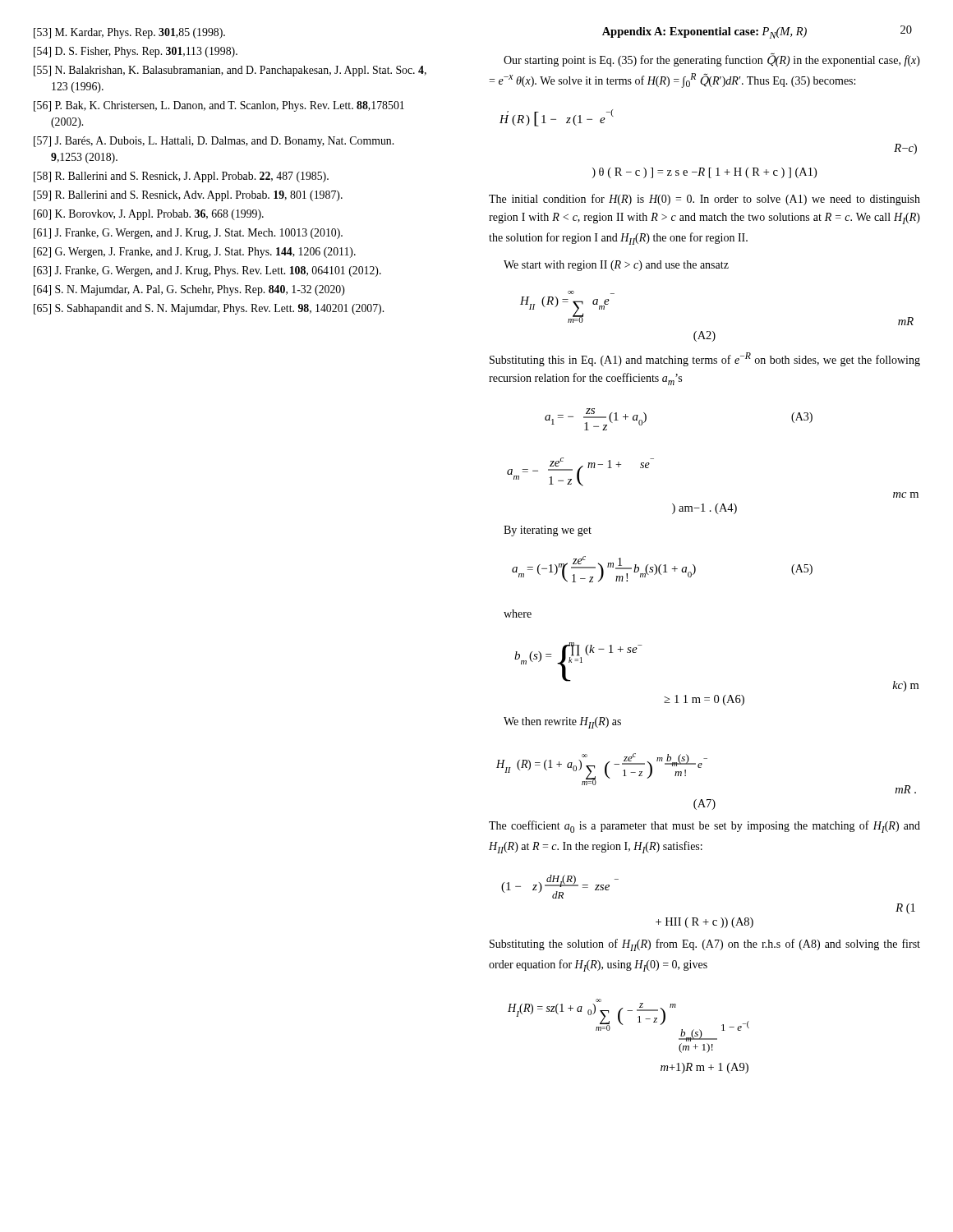Screen dimensions: 1232x953
Task: Find "[53] M. Kardar, Phys. Rep. 301,85 (1998)." on this page
Action: pos(129,32)
